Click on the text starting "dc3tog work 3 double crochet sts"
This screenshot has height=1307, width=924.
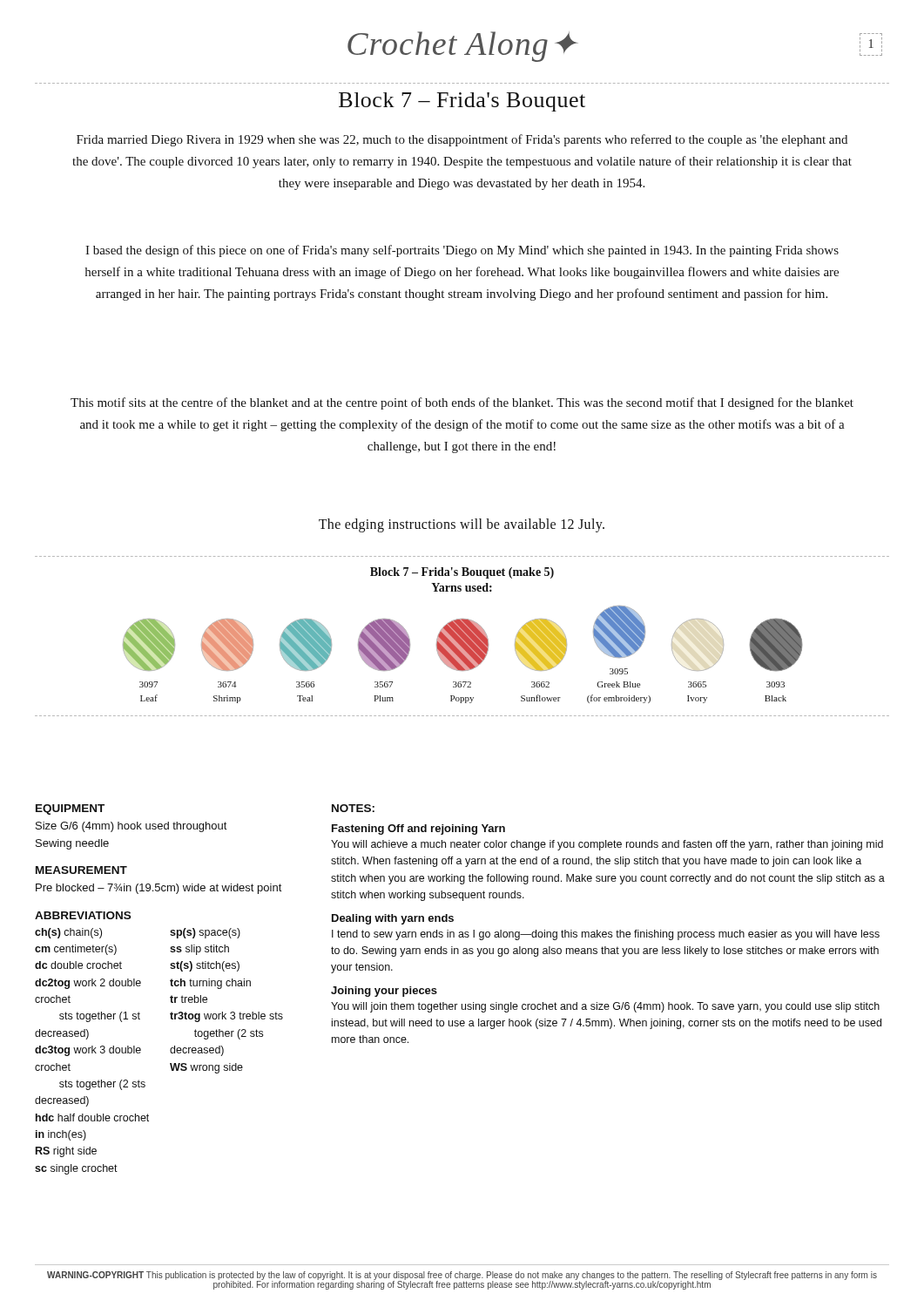(90, 1075)
